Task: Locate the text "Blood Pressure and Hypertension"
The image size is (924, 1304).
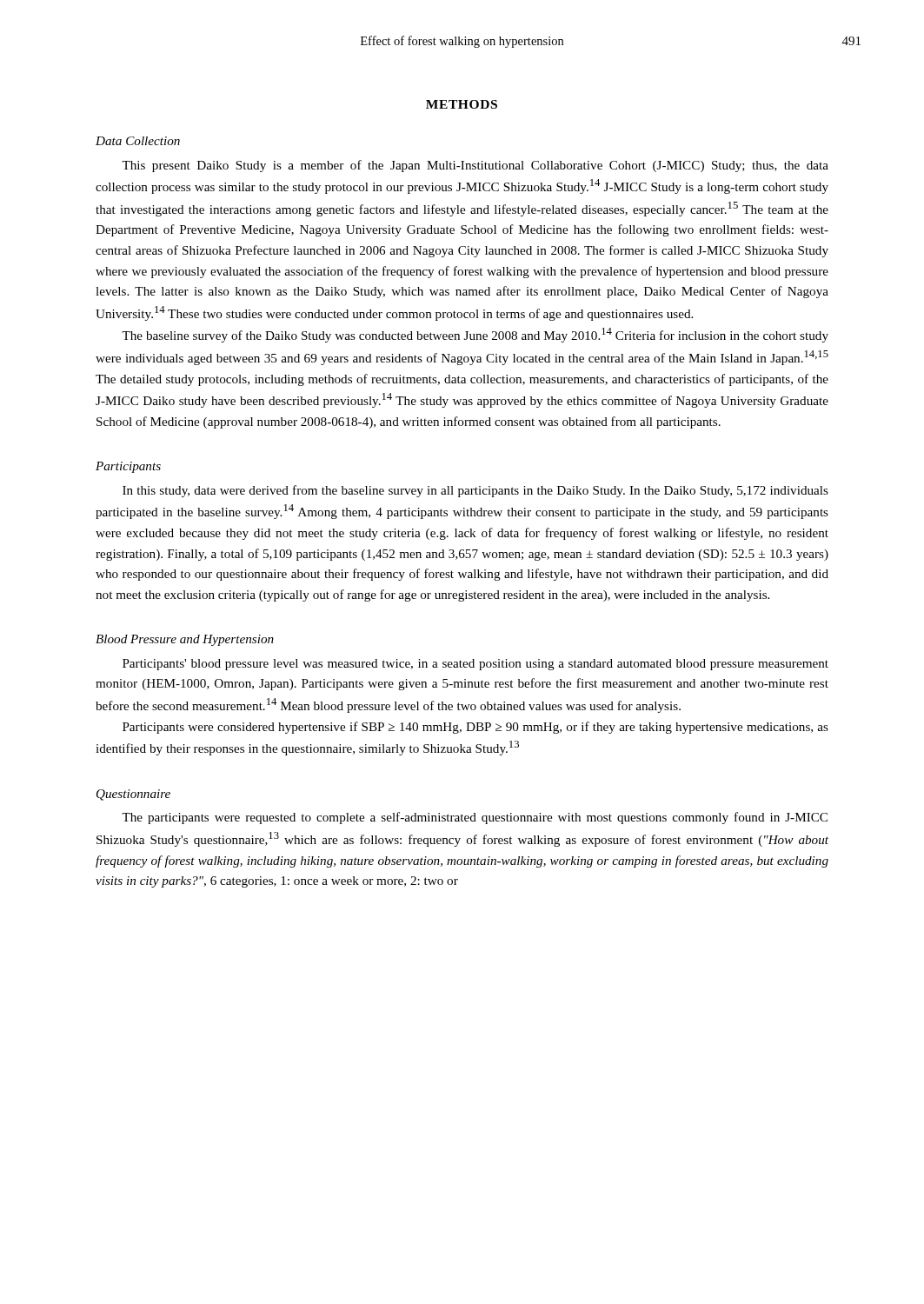Action: [185, 639]
